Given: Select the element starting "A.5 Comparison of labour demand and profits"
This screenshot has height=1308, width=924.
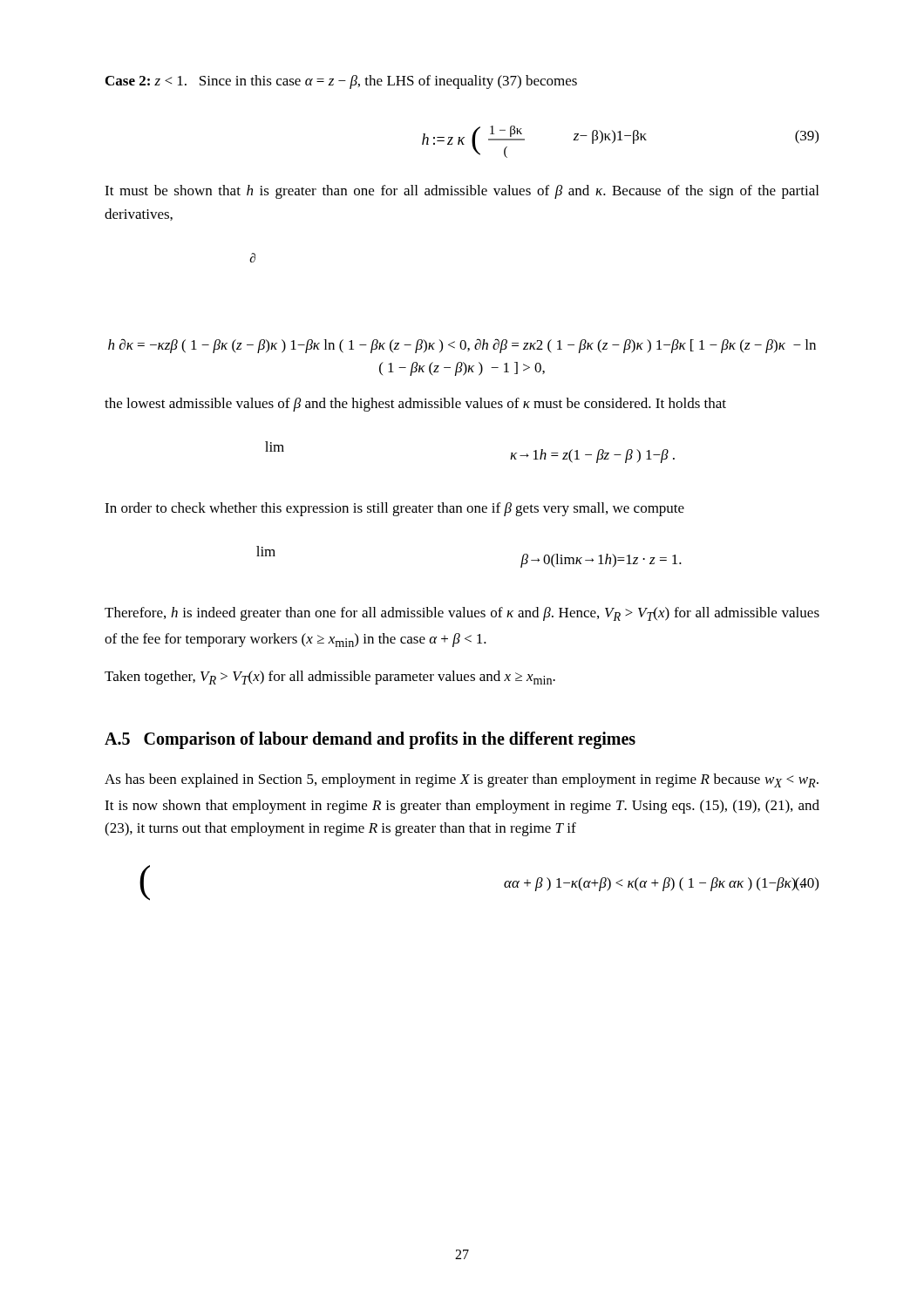Looking at the screenshot, I should [x=370, y=739].
